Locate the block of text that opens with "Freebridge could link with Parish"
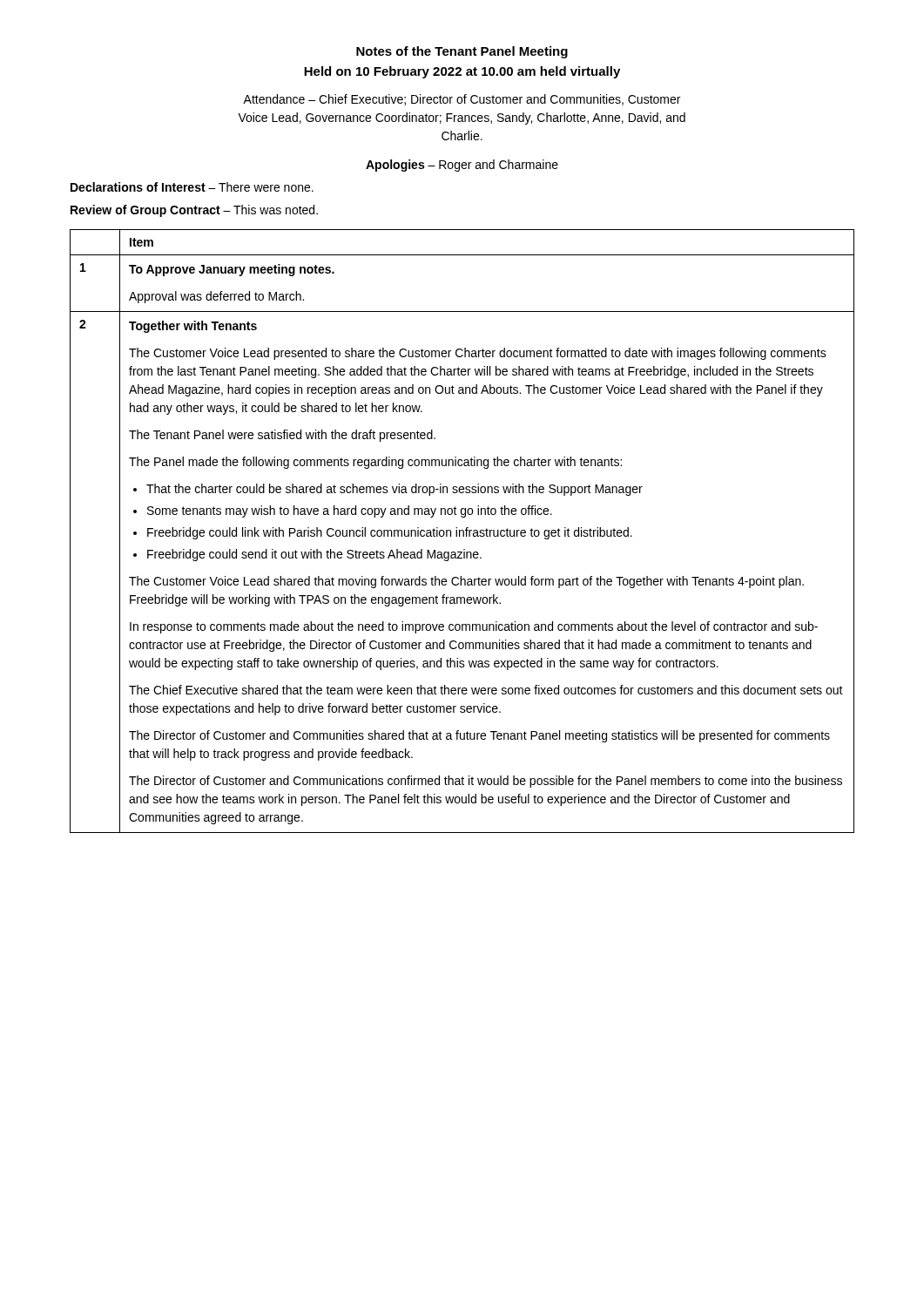This screenshot has height=1307, width=924. (x=390, y=532)
